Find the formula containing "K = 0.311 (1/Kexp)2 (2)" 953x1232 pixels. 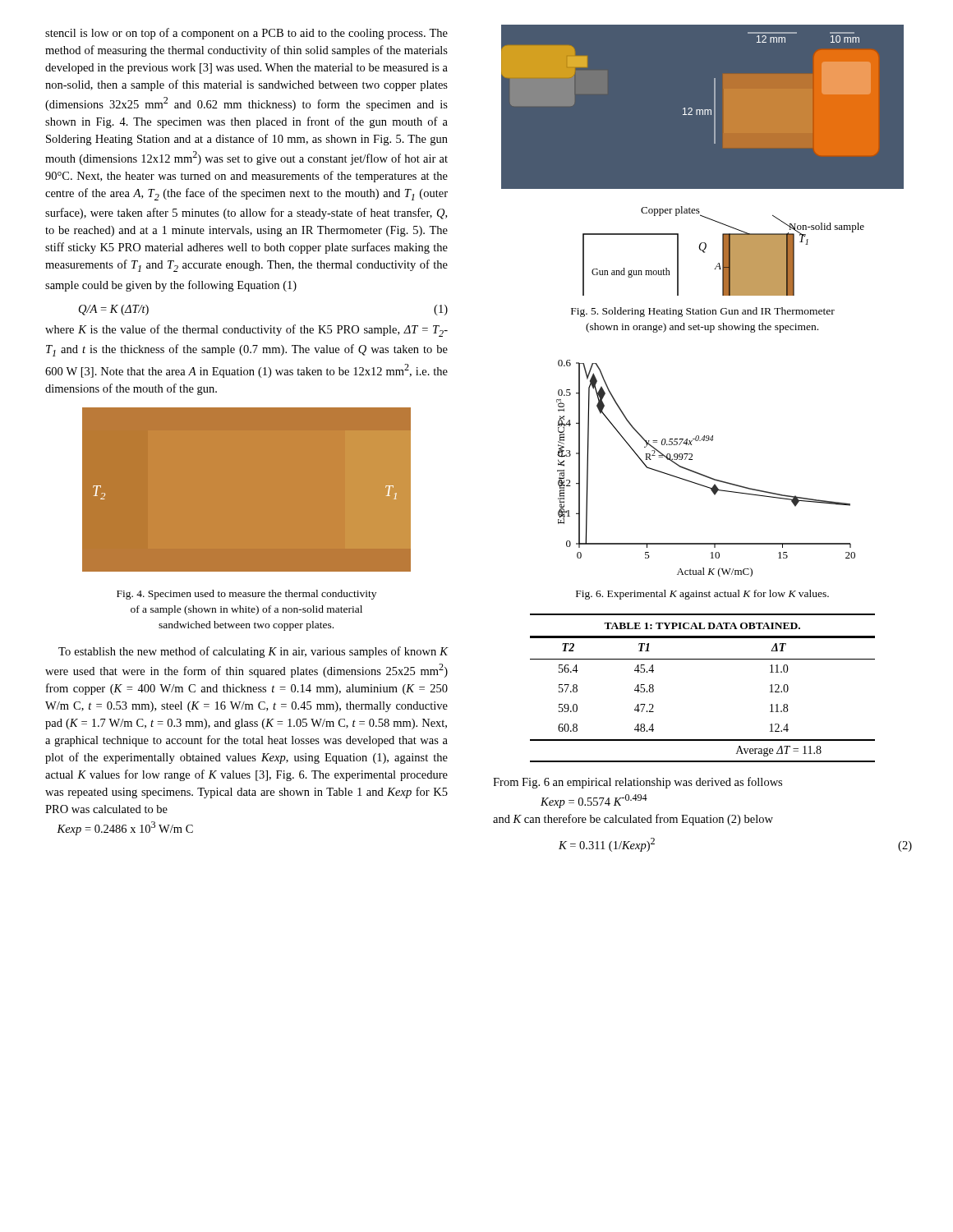[x=610, y=845]
